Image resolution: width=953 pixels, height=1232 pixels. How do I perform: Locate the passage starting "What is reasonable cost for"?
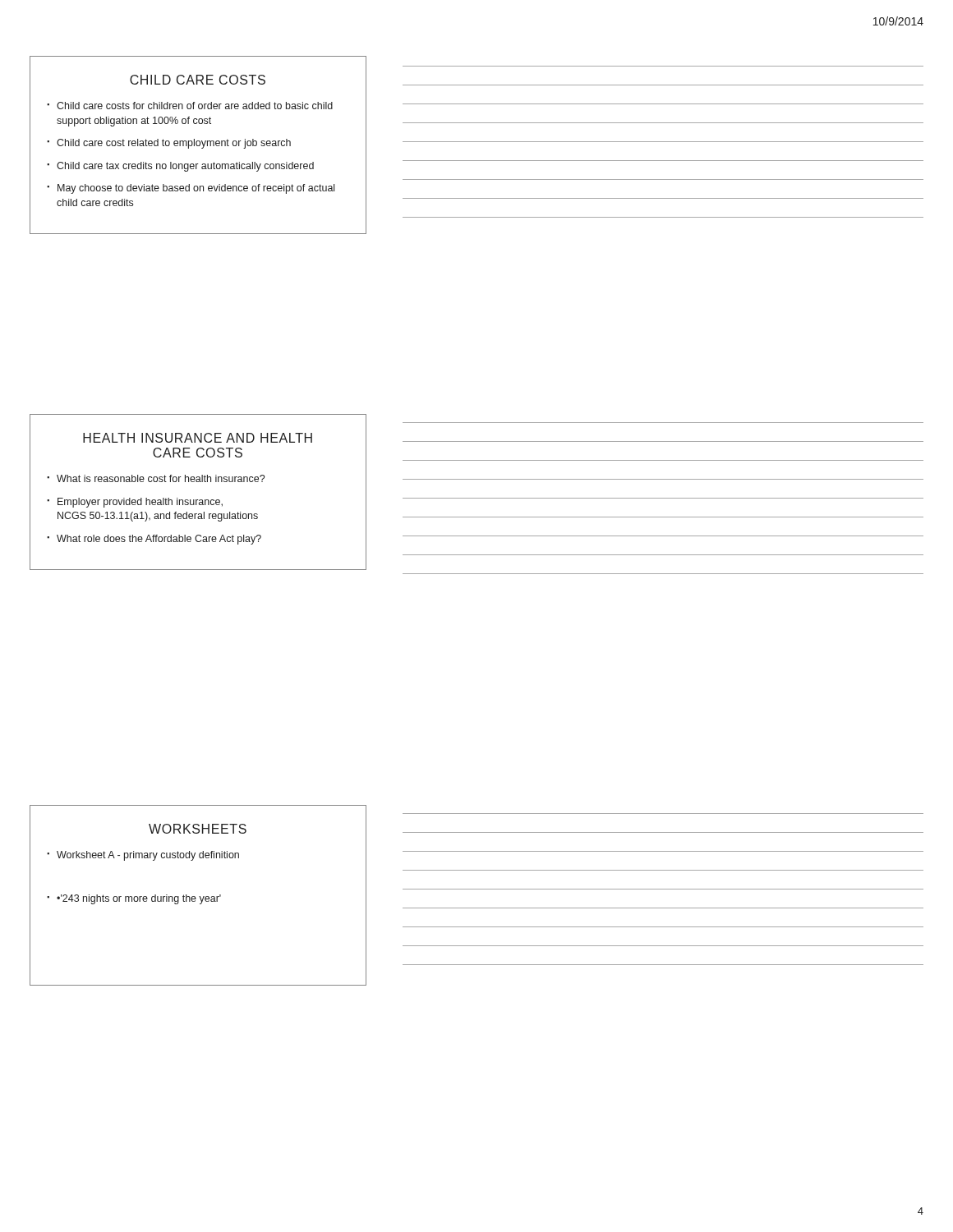coord(161,479)
